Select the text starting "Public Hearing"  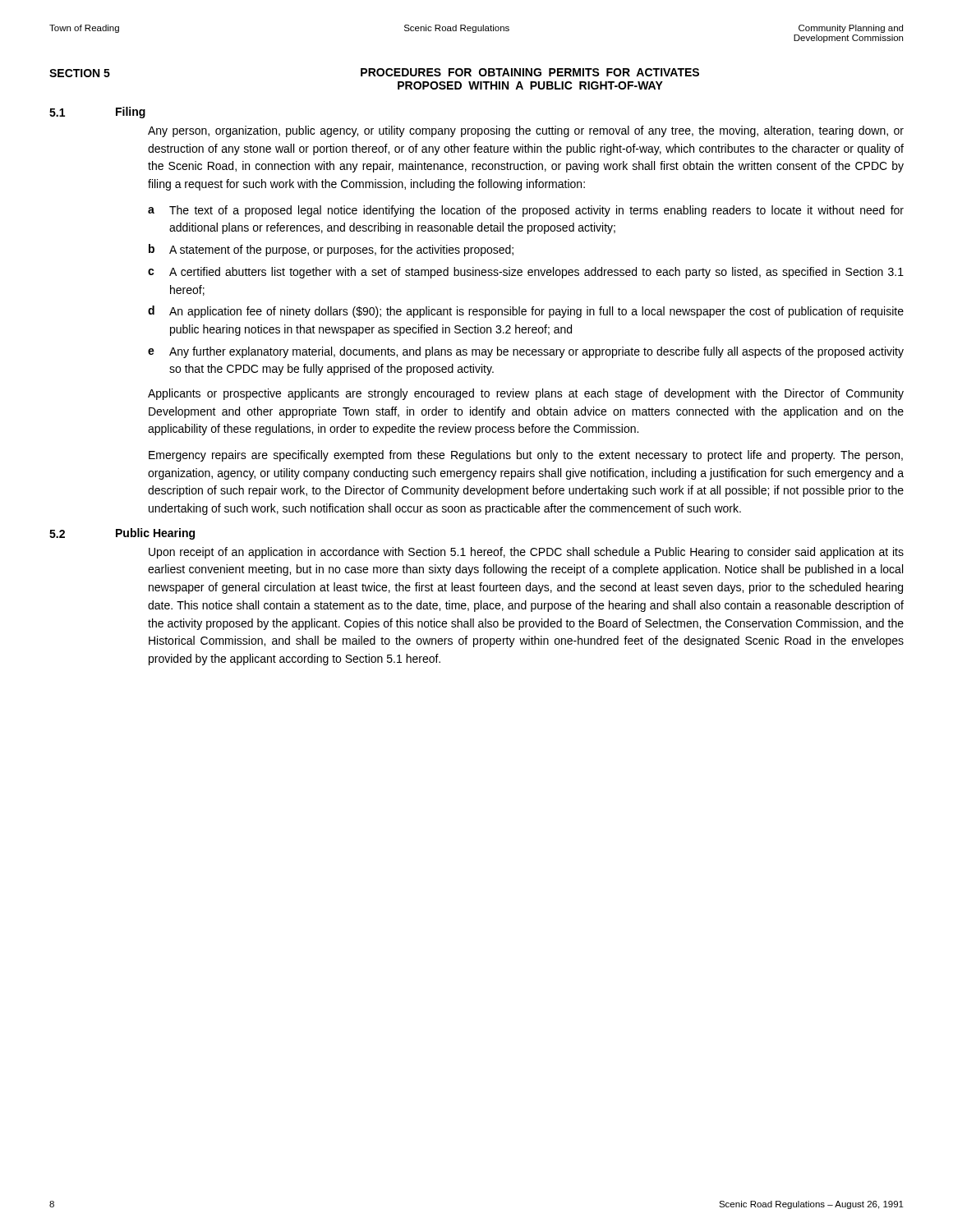(x=155, y=533)
